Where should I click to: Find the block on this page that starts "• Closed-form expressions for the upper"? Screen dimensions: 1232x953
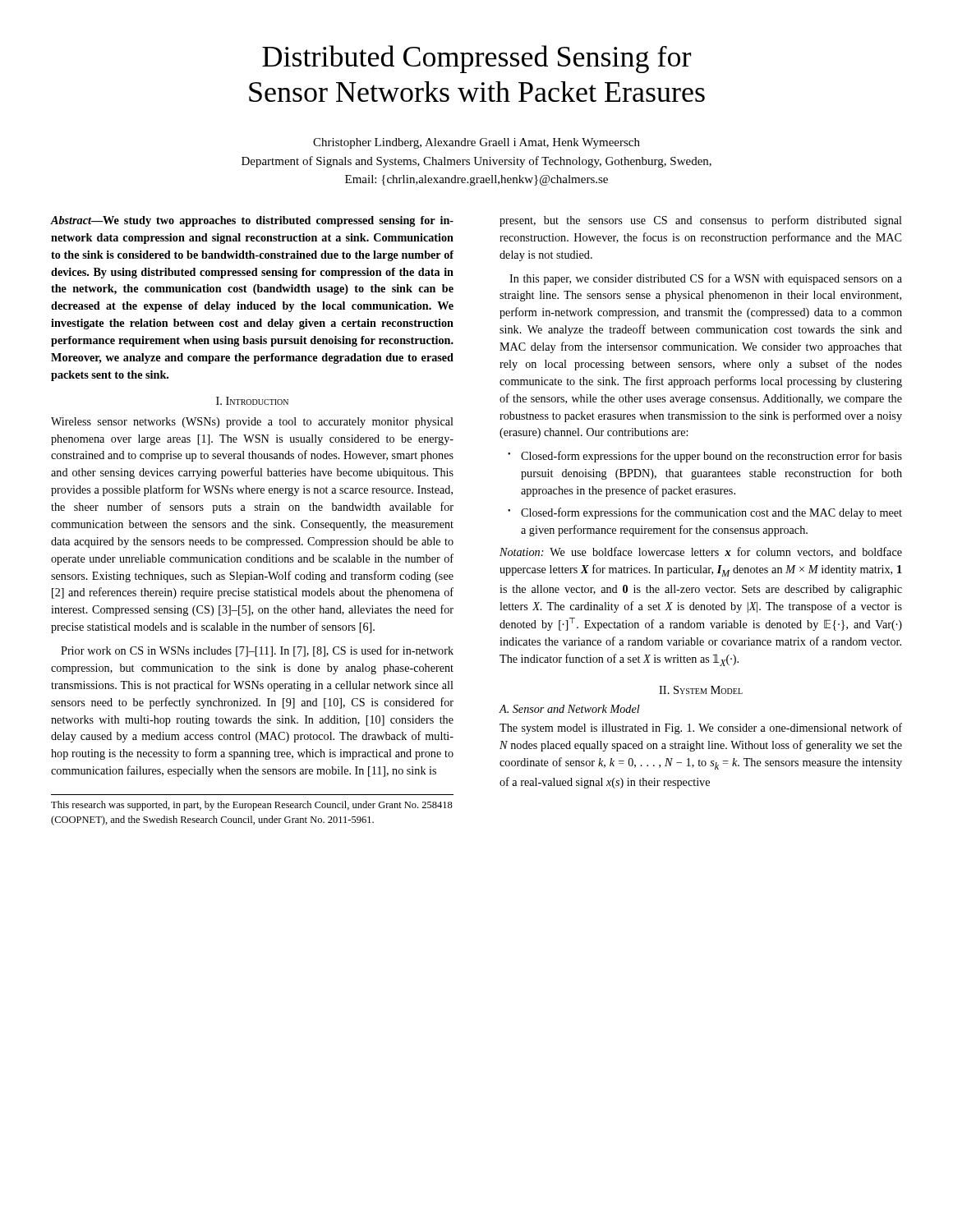point(705,474)
